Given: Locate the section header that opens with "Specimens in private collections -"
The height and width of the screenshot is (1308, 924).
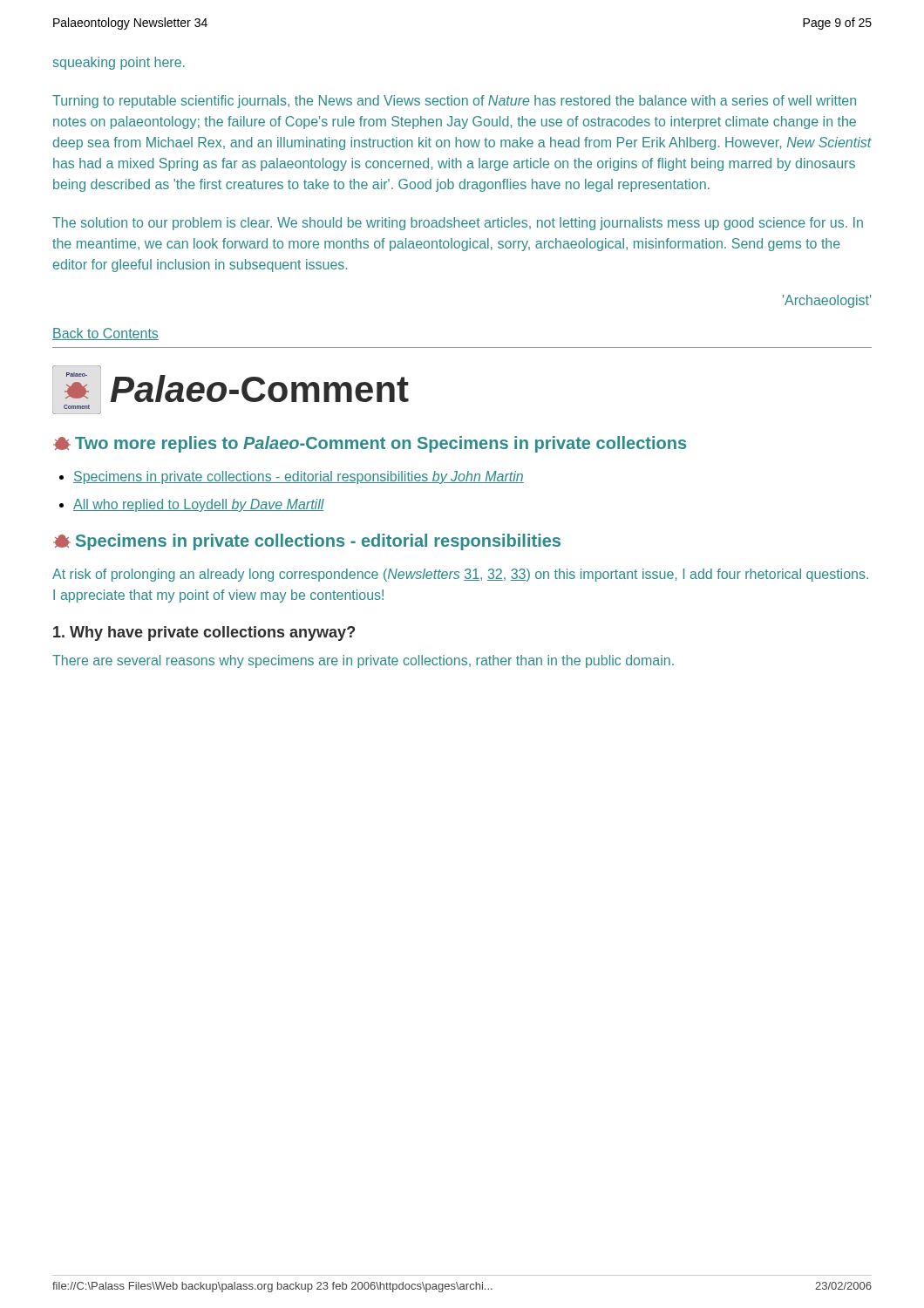Looking at the screenshot, I should 462,541.
